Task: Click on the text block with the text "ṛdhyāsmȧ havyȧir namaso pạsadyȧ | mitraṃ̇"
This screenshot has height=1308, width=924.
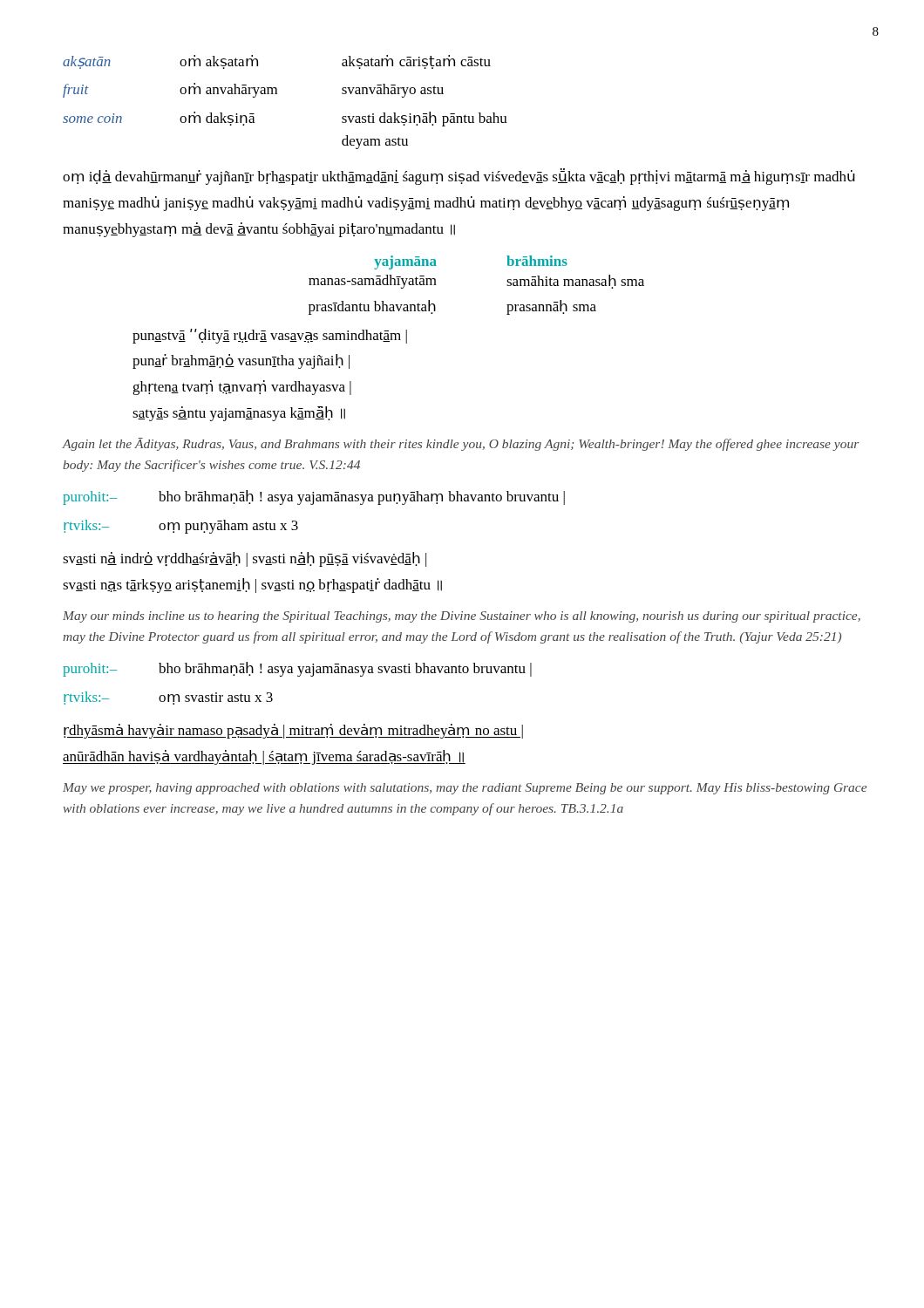Action: click(293, 743)
